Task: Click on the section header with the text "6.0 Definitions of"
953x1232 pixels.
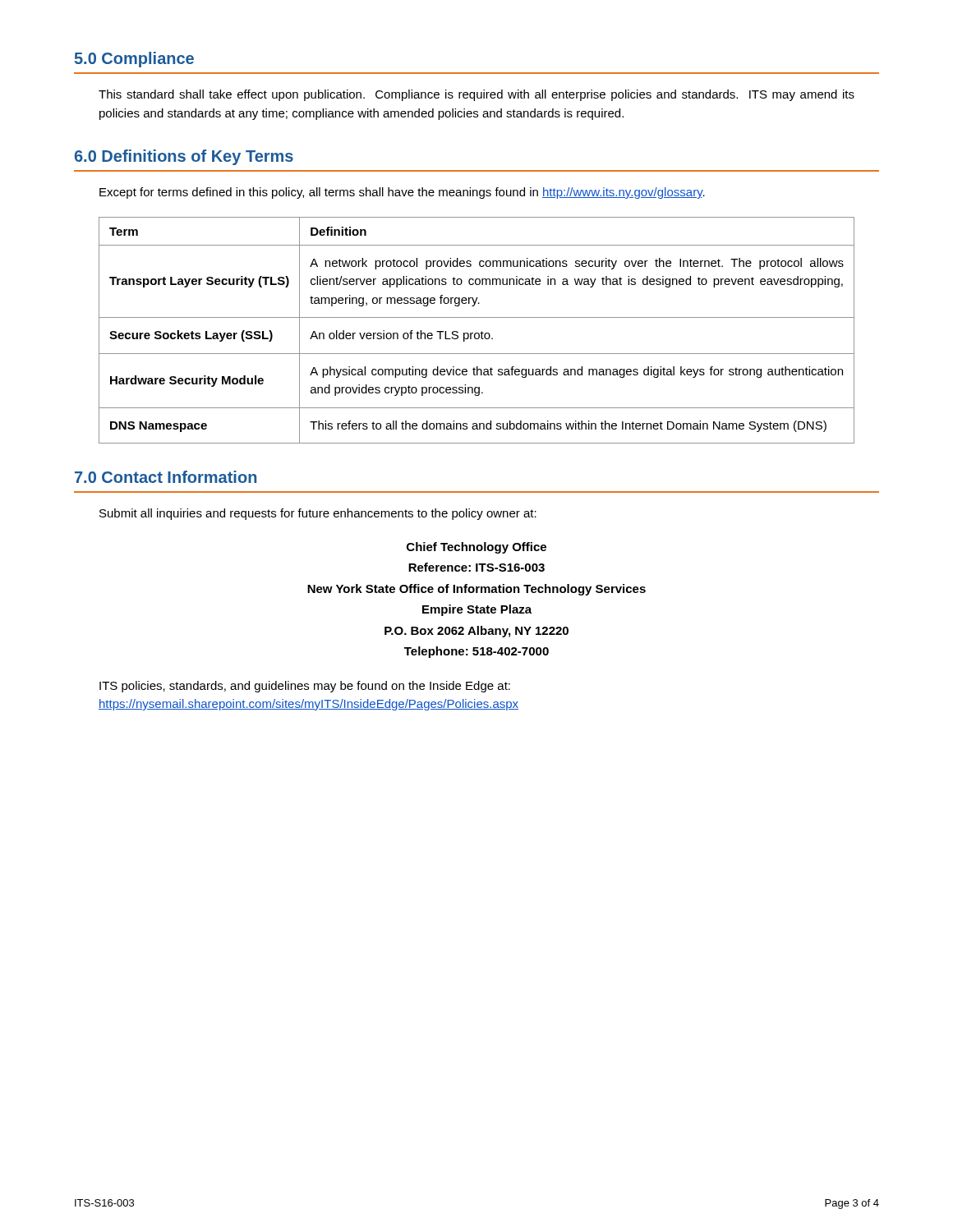Action: (184, 156)
